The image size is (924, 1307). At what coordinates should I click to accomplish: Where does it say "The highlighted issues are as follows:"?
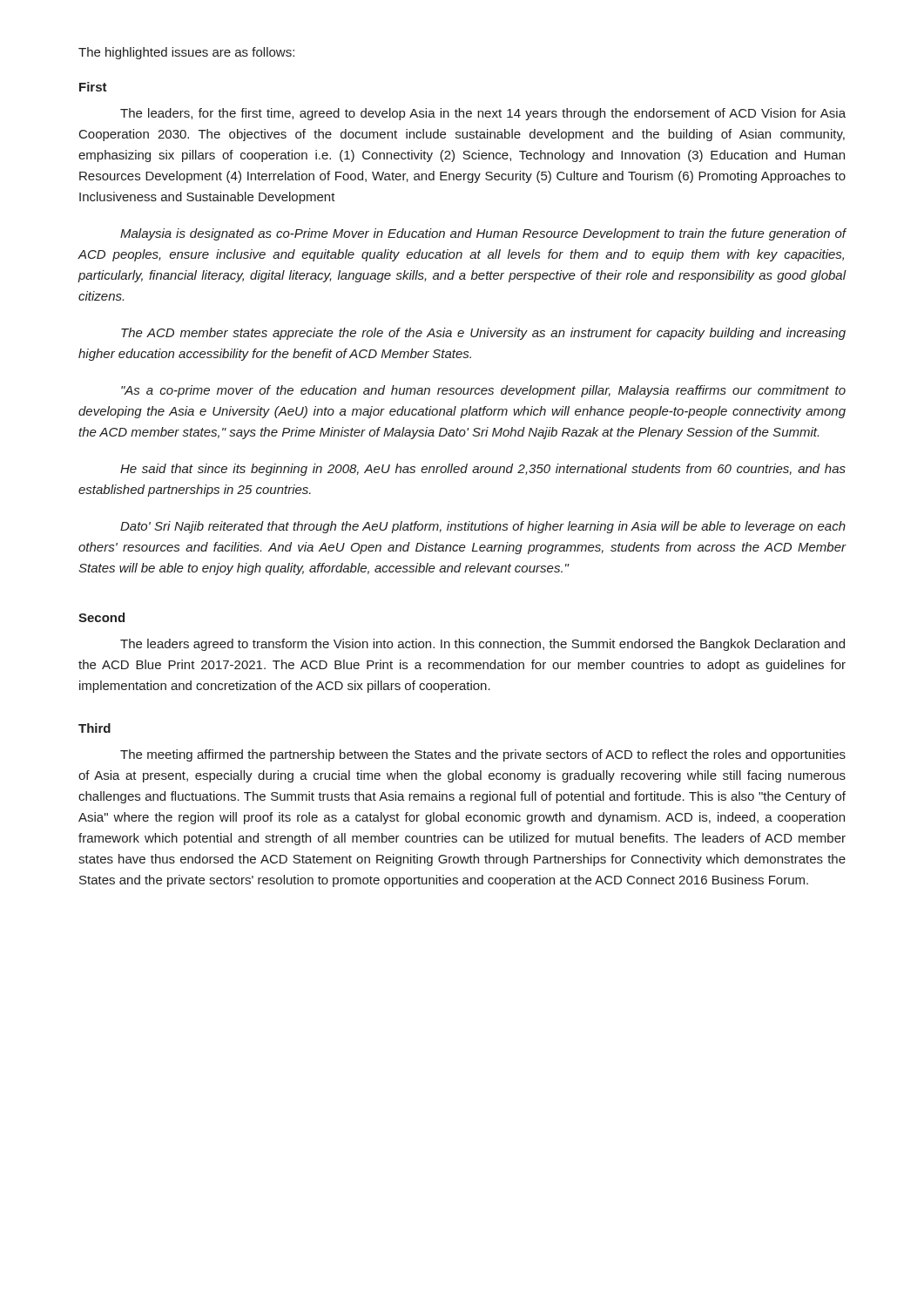point(187,52)
